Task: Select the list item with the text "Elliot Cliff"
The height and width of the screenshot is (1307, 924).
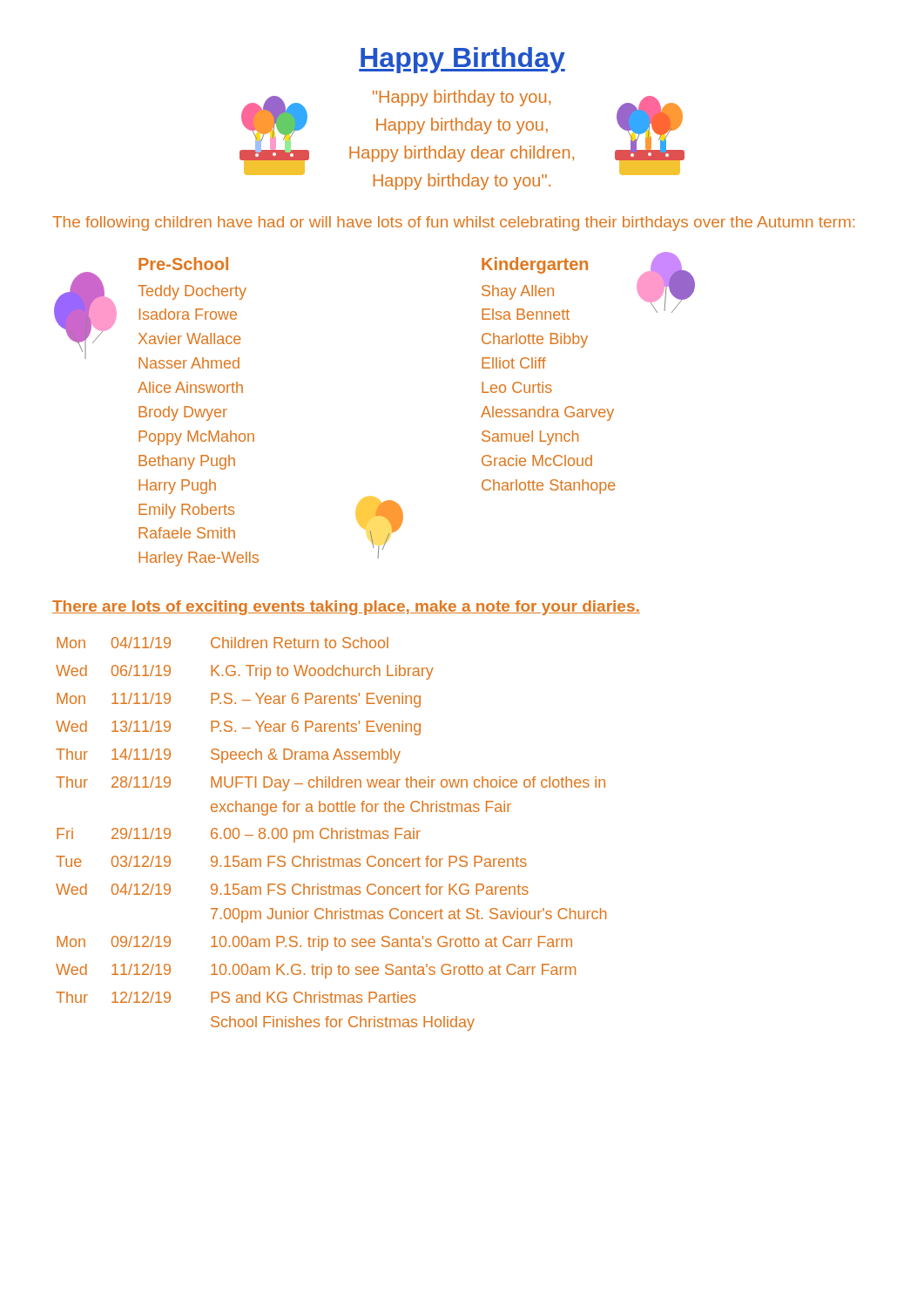Action: 513,363
